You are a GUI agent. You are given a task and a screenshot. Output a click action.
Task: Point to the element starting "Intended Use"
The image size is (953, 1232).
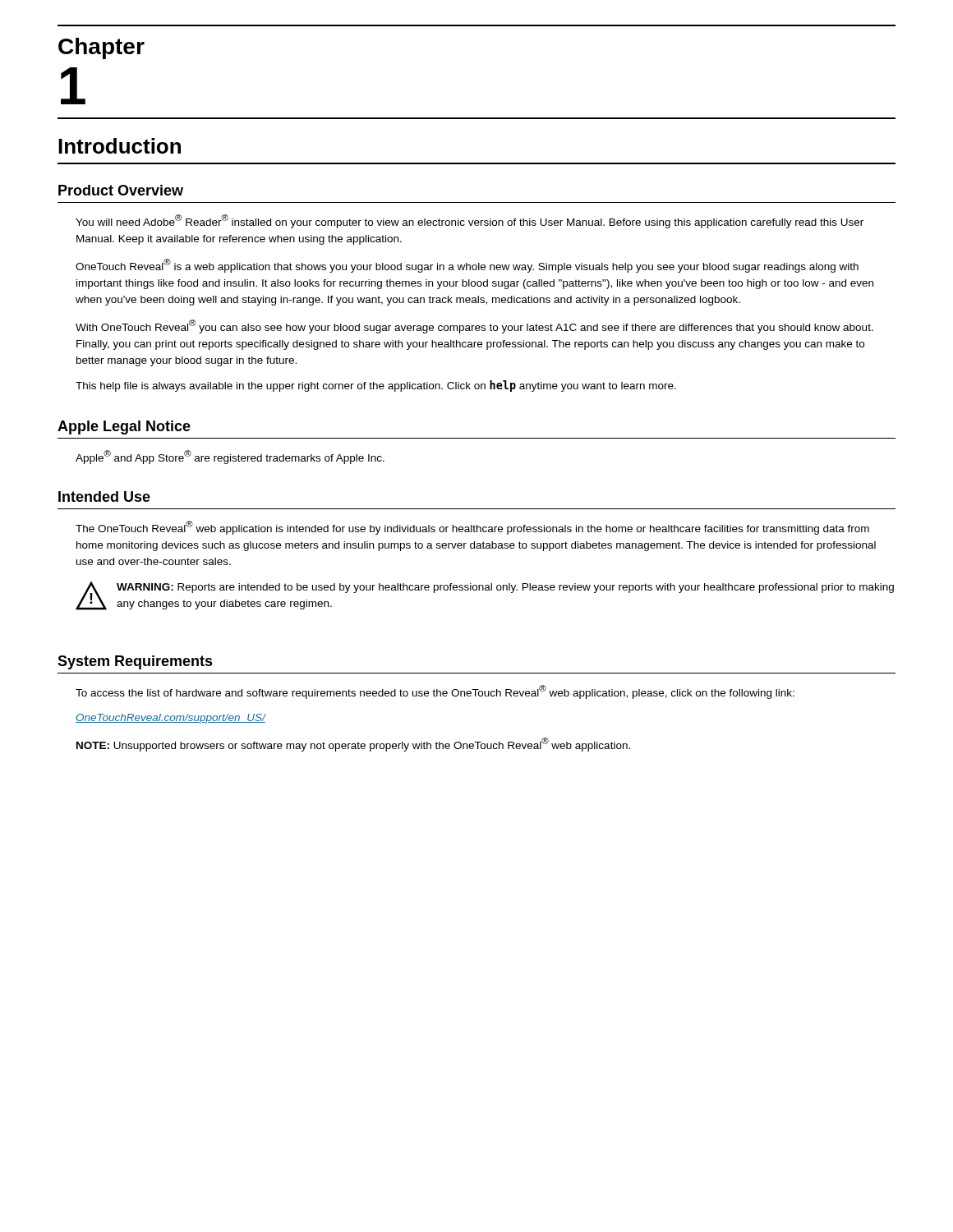[476, 499]
